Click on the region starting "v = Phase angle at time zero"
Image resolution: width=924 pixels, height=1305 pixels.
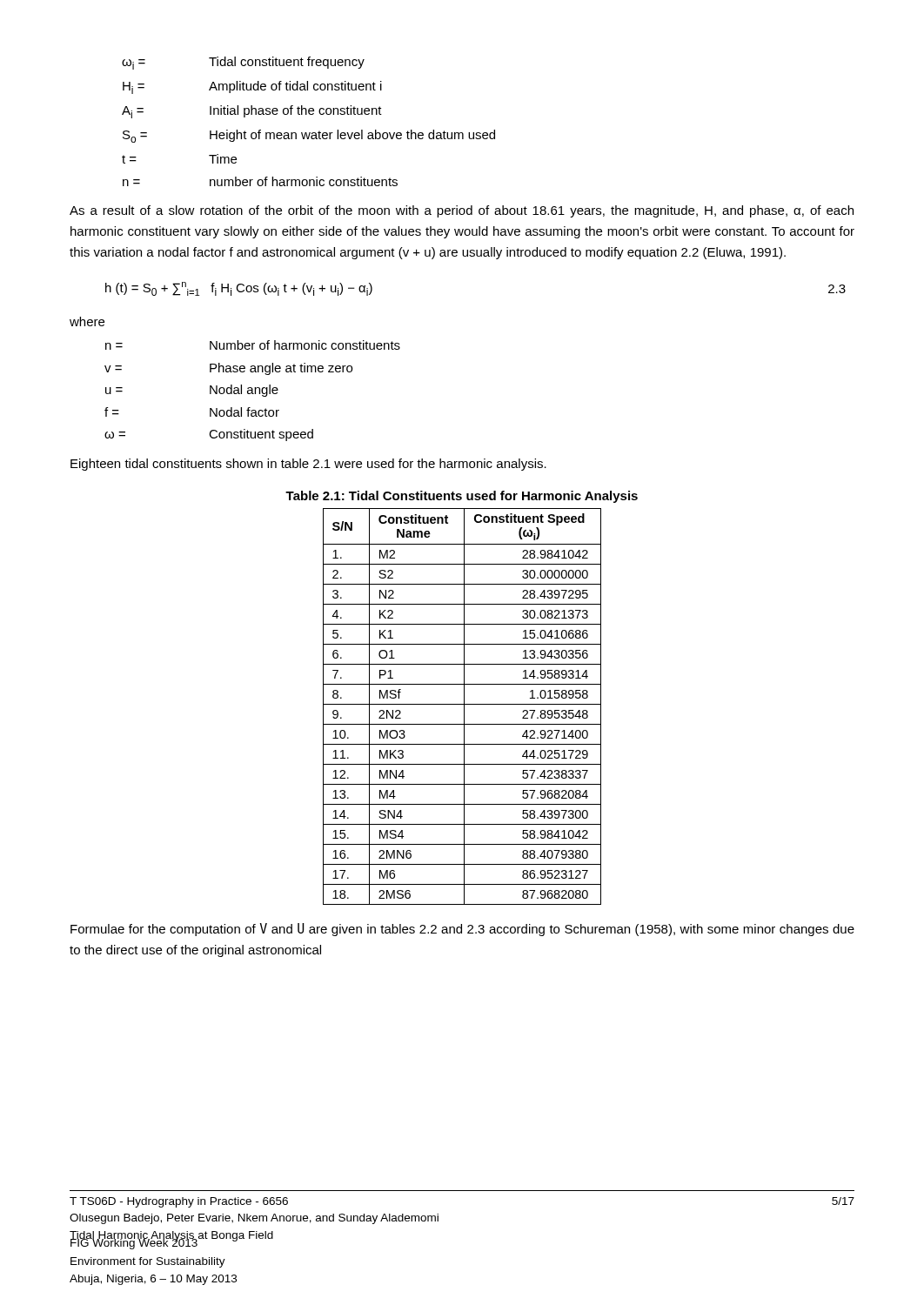(x=229, y=368)
